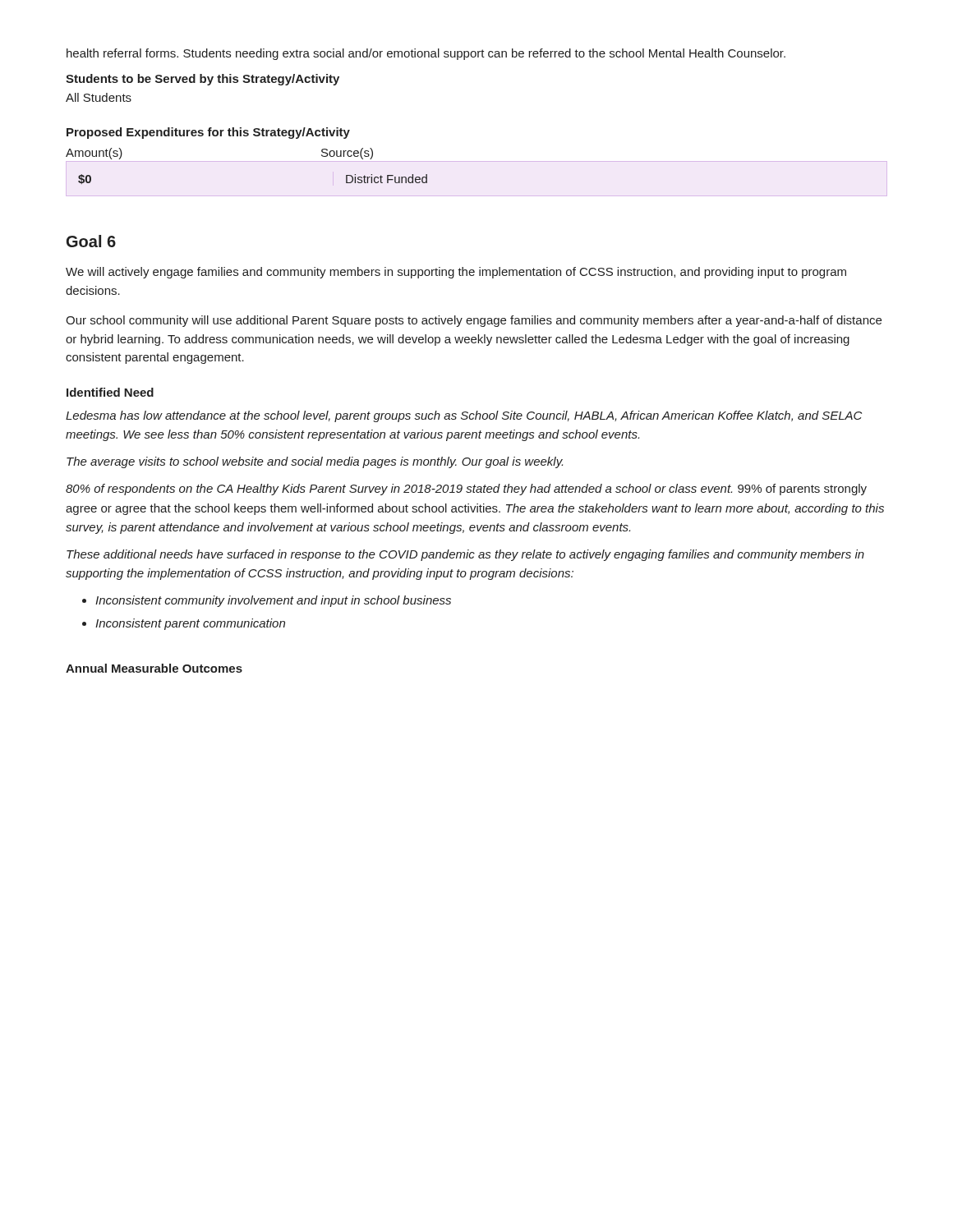Find the section header with the text "Identified Need"
The height and width of the screenshot is (1232, 953).
pyautogui.click(x=110, y=392)
